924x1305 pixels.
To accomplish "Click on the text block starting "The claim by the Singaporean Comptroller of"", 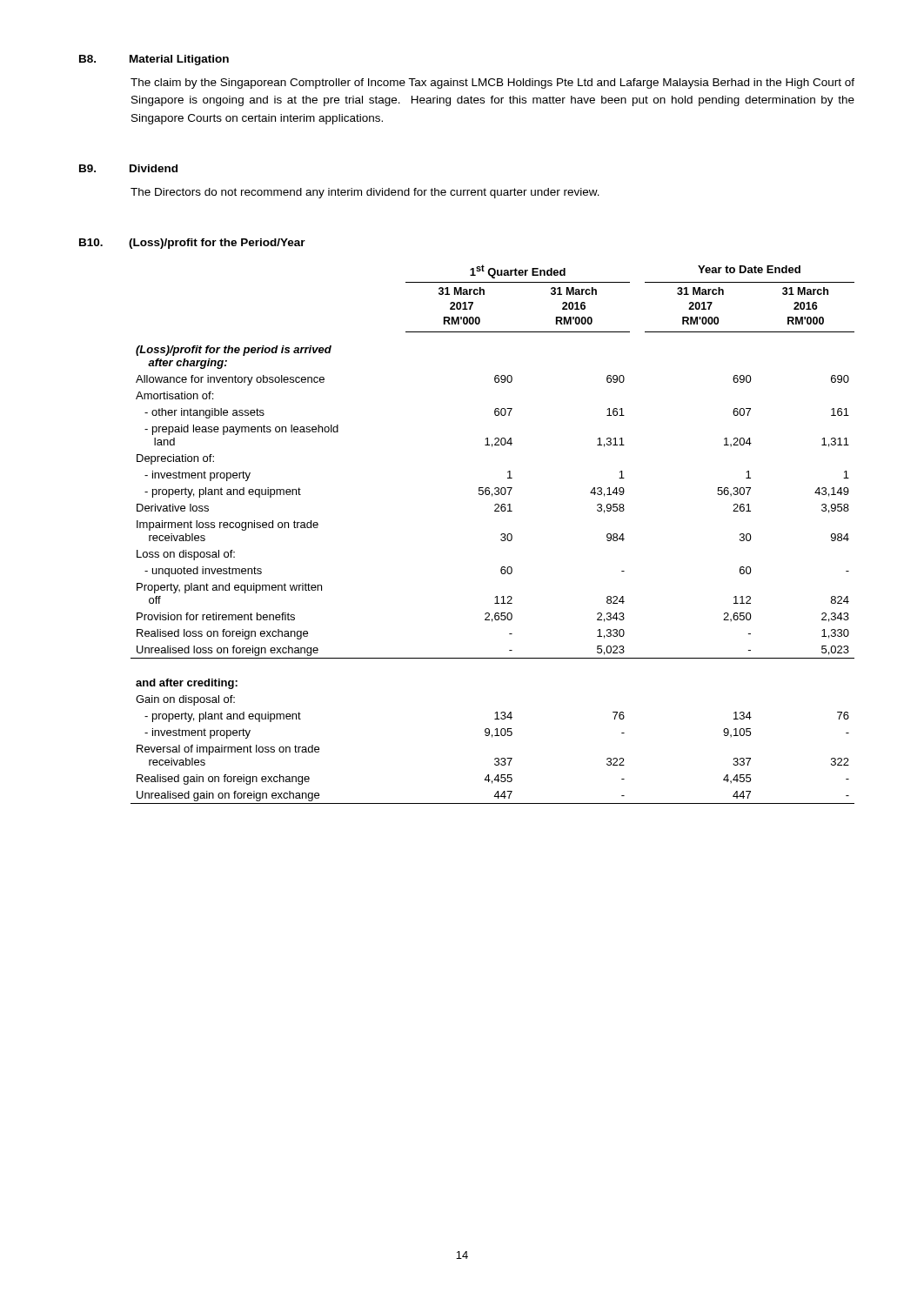I will [492, 100].
